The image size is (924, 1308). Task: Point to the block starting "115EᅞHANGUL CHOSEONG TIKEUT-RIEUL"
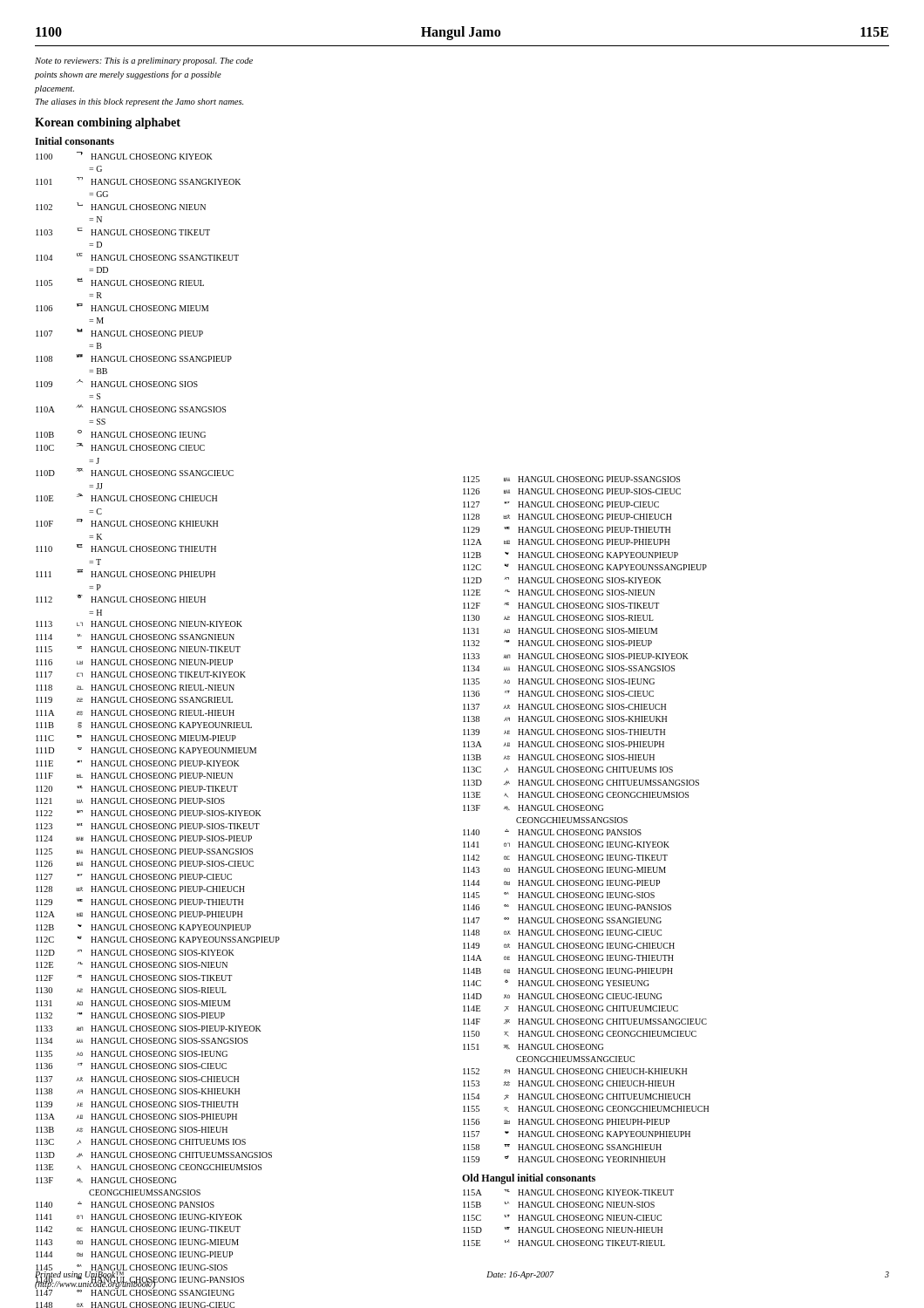(x=676, y=1243)
